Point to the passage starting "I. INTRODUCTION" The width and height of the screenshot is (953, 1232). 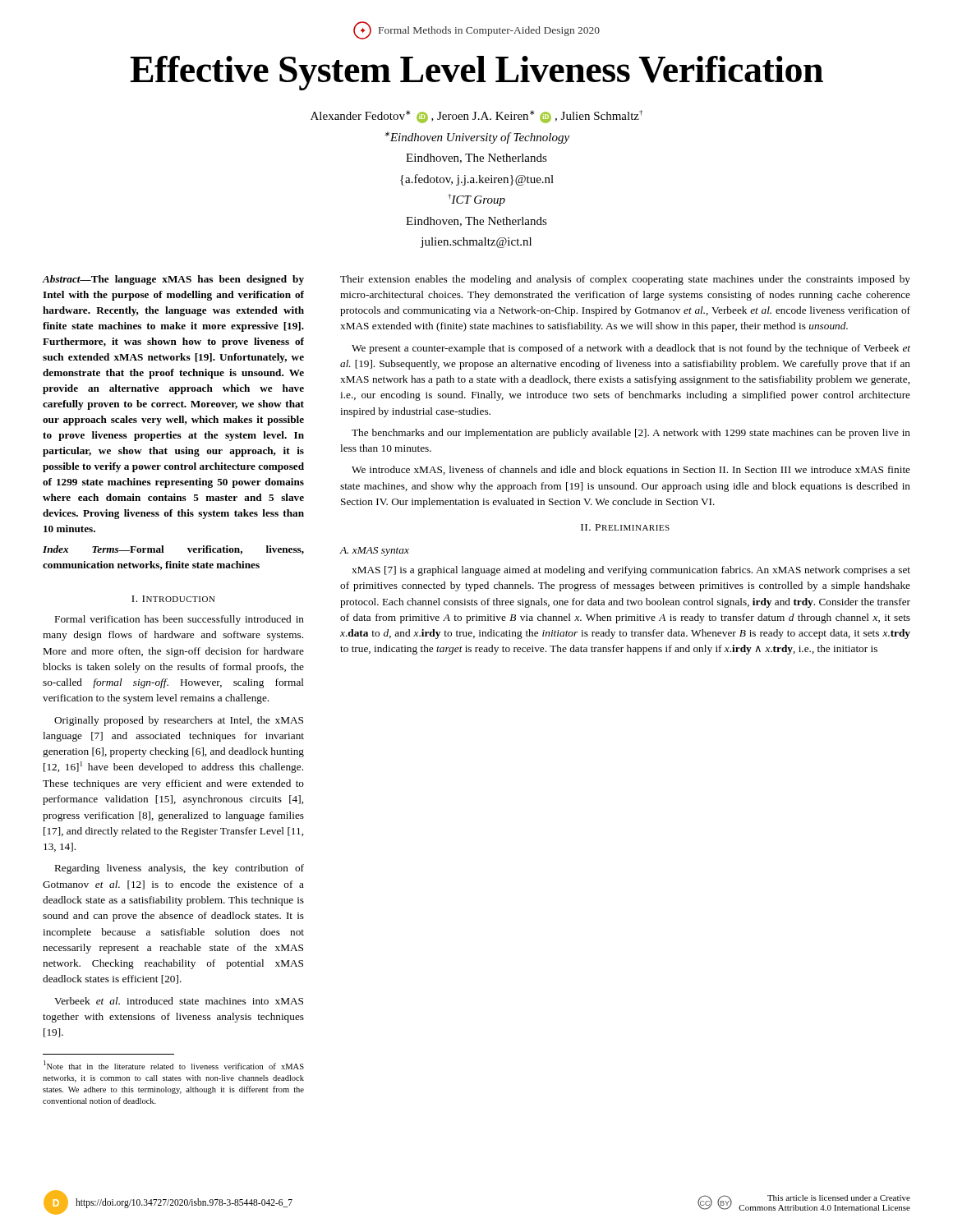[173, 598]
